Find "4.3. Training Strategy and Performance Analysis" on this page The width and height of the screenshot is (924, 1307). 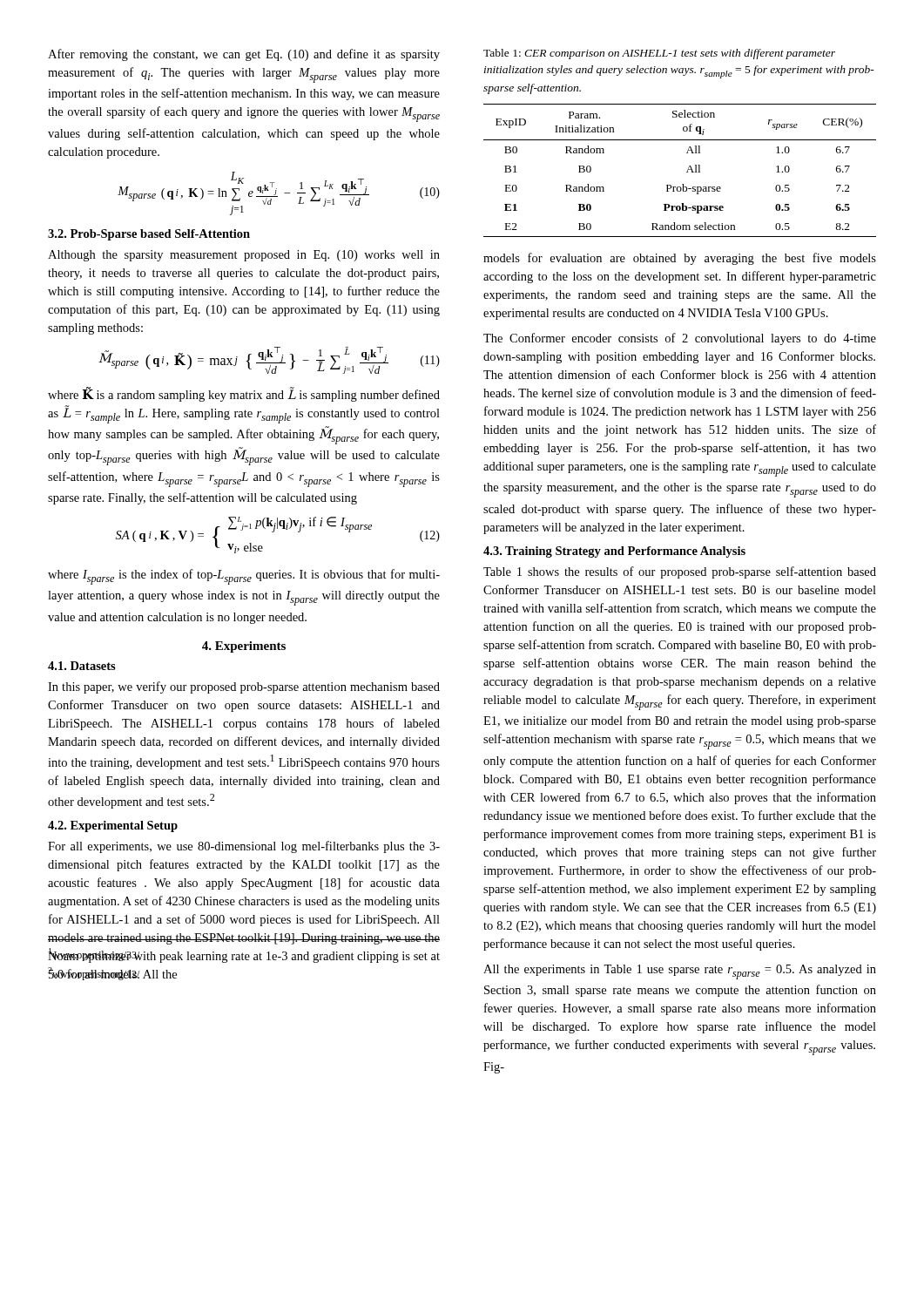[x=614, y=551]
